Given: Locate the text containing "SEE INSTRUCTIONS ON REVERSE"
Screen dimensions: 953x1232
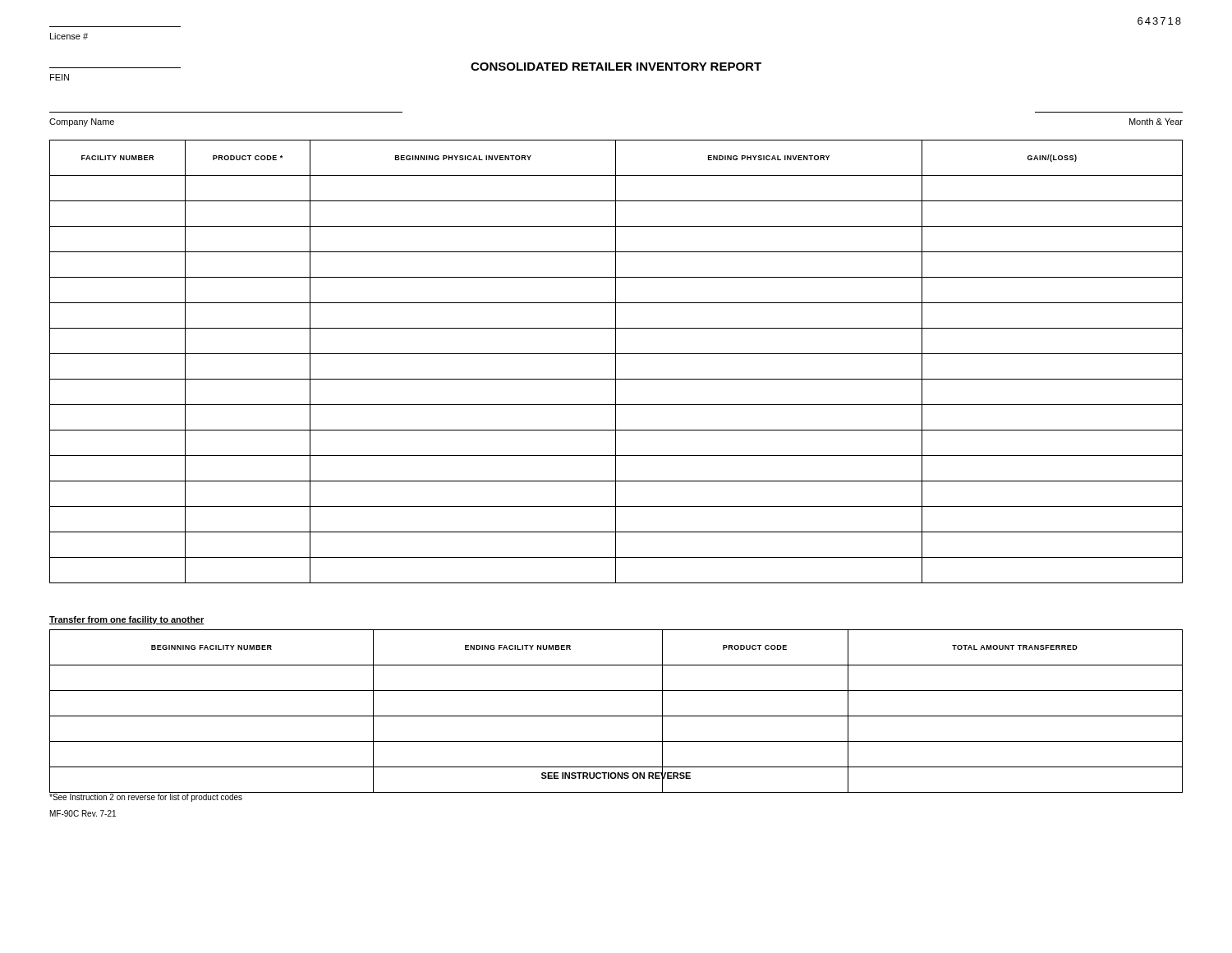Looking at the screenshot, I should coord(616,776).
